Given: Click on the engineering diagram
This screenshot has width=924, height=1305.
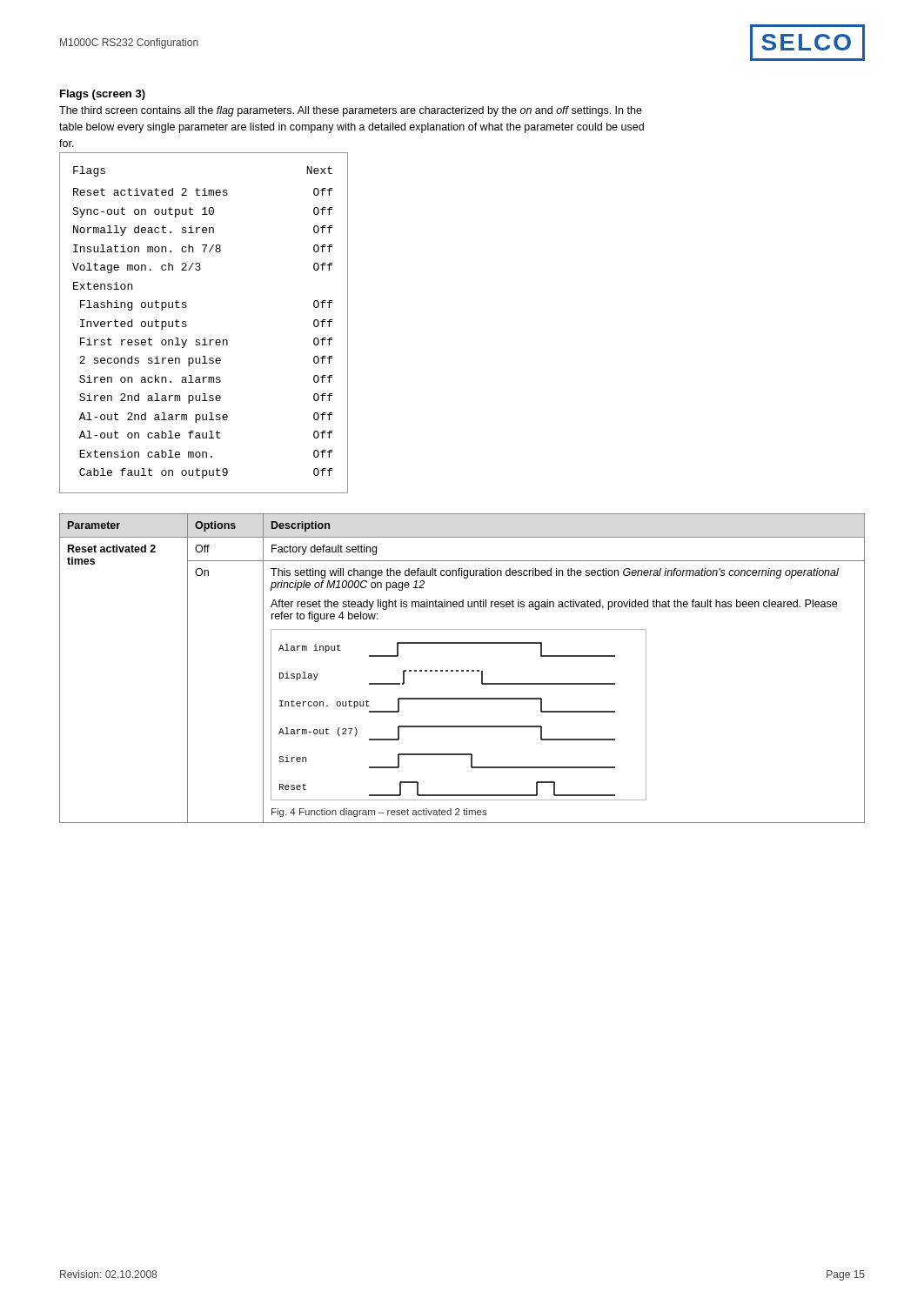Looking at the screenshot, I should tap(458, 715).
